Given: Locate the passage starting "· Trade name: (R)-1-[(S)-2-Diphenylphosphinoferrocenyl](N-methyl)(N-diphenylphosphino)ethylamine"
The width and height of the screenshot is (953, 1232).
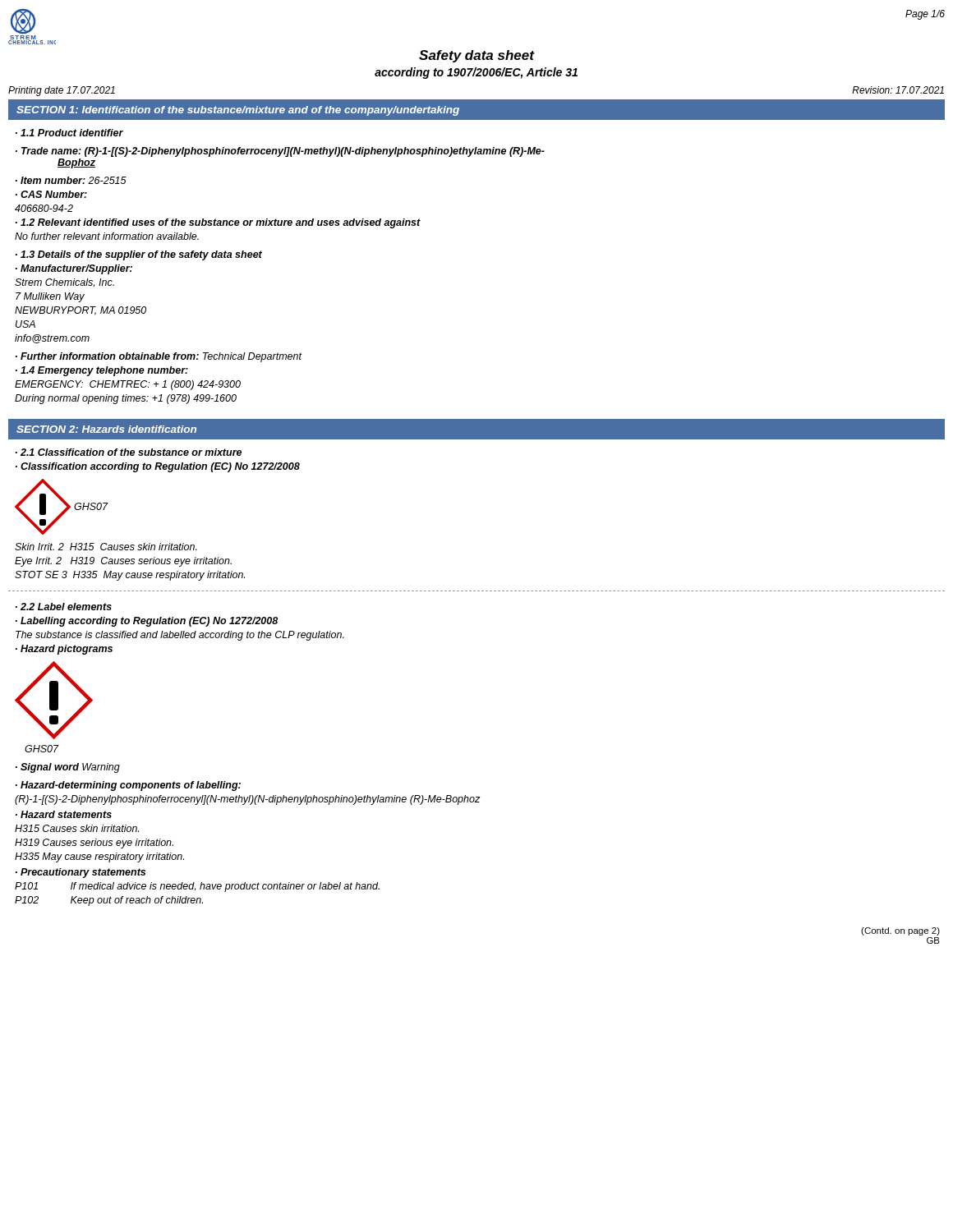Looking at the screenshot, I should pyautogui.click(x=476, y=157).
